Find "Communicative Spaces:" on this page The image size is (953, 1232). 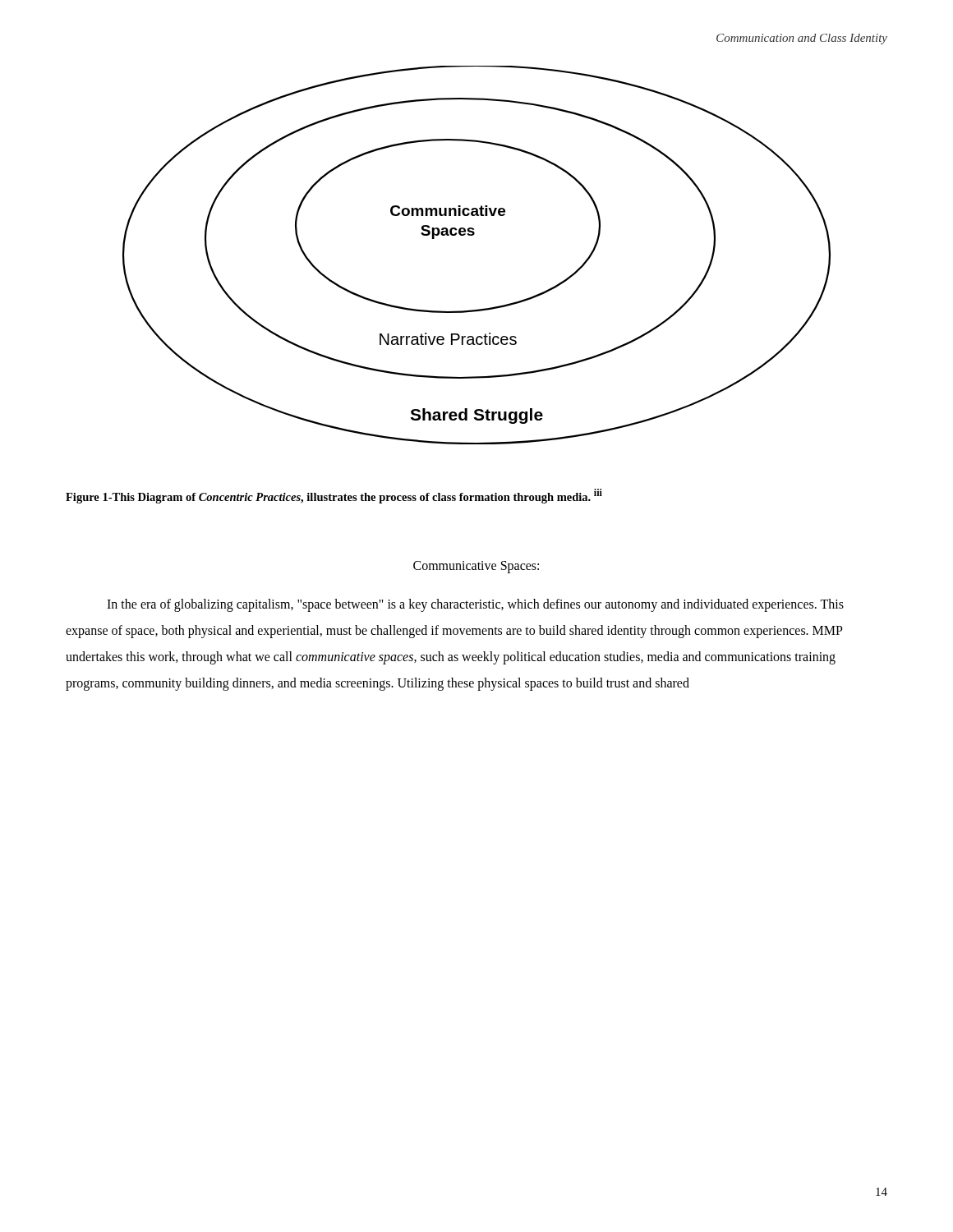(476, 565)
